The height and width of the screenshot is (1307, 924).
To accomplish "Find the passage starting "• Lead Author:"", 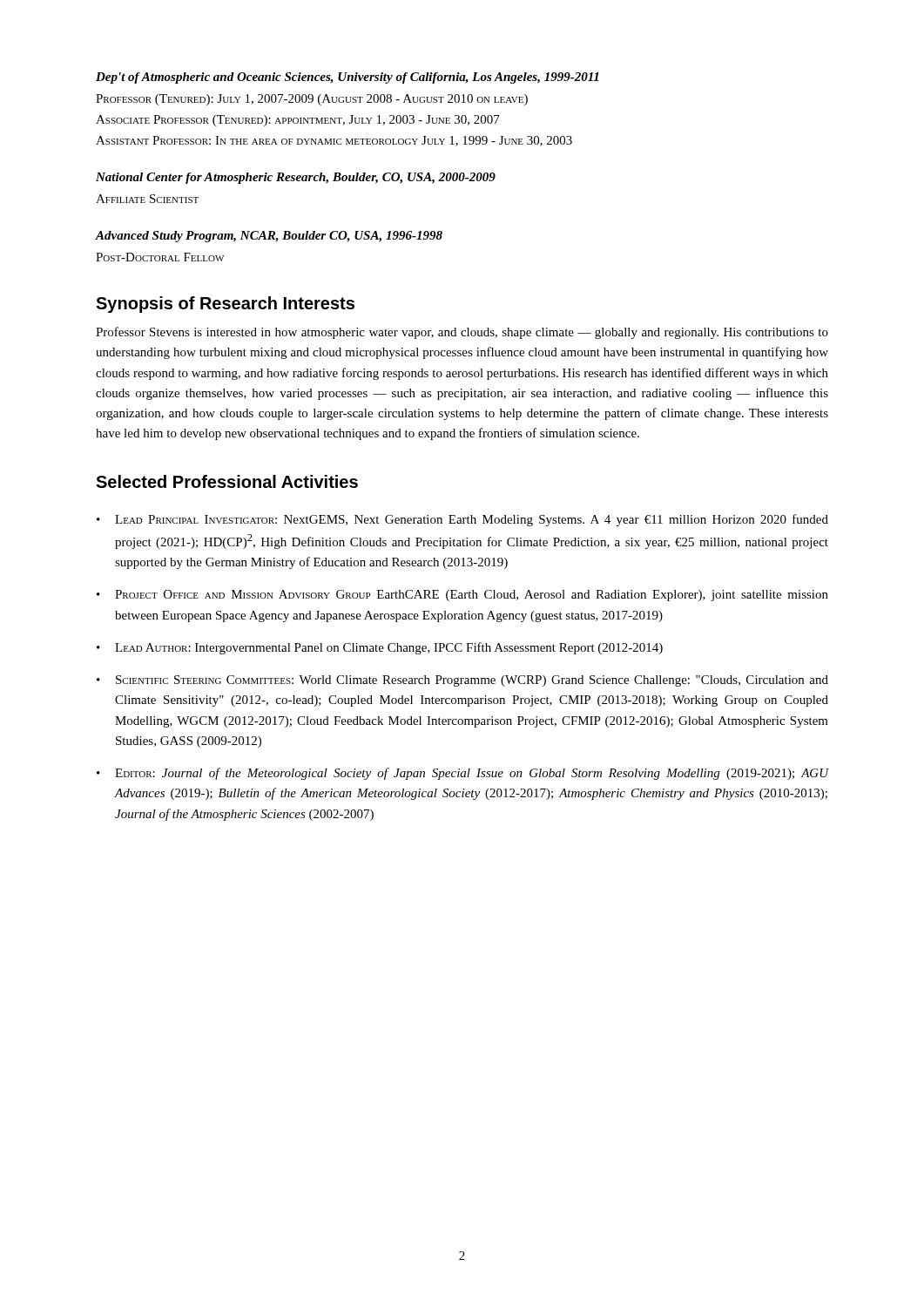I will point(462,648).
